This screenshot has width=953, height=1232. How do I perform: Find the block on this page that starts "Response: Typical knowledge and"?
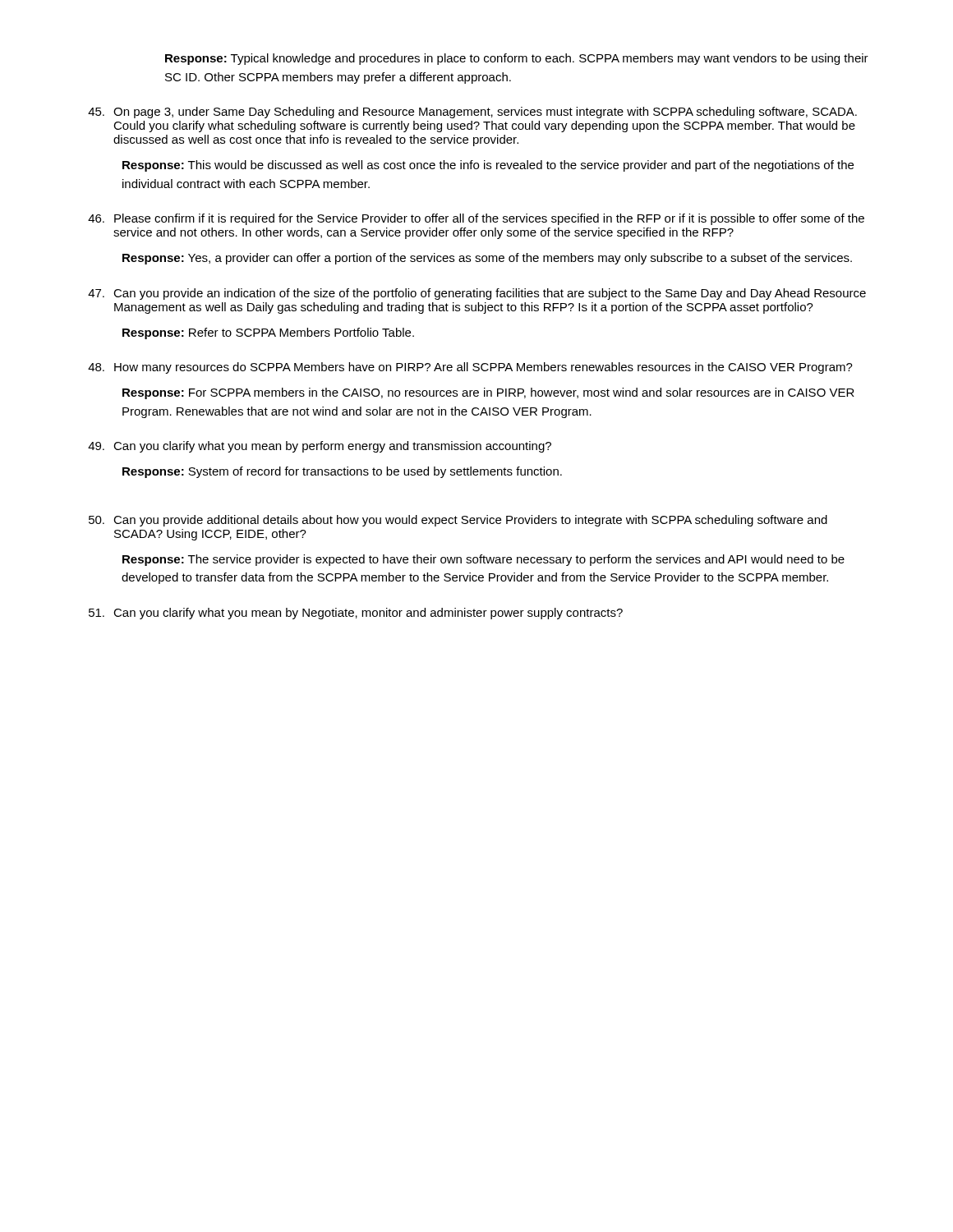(x=516, y=67)
